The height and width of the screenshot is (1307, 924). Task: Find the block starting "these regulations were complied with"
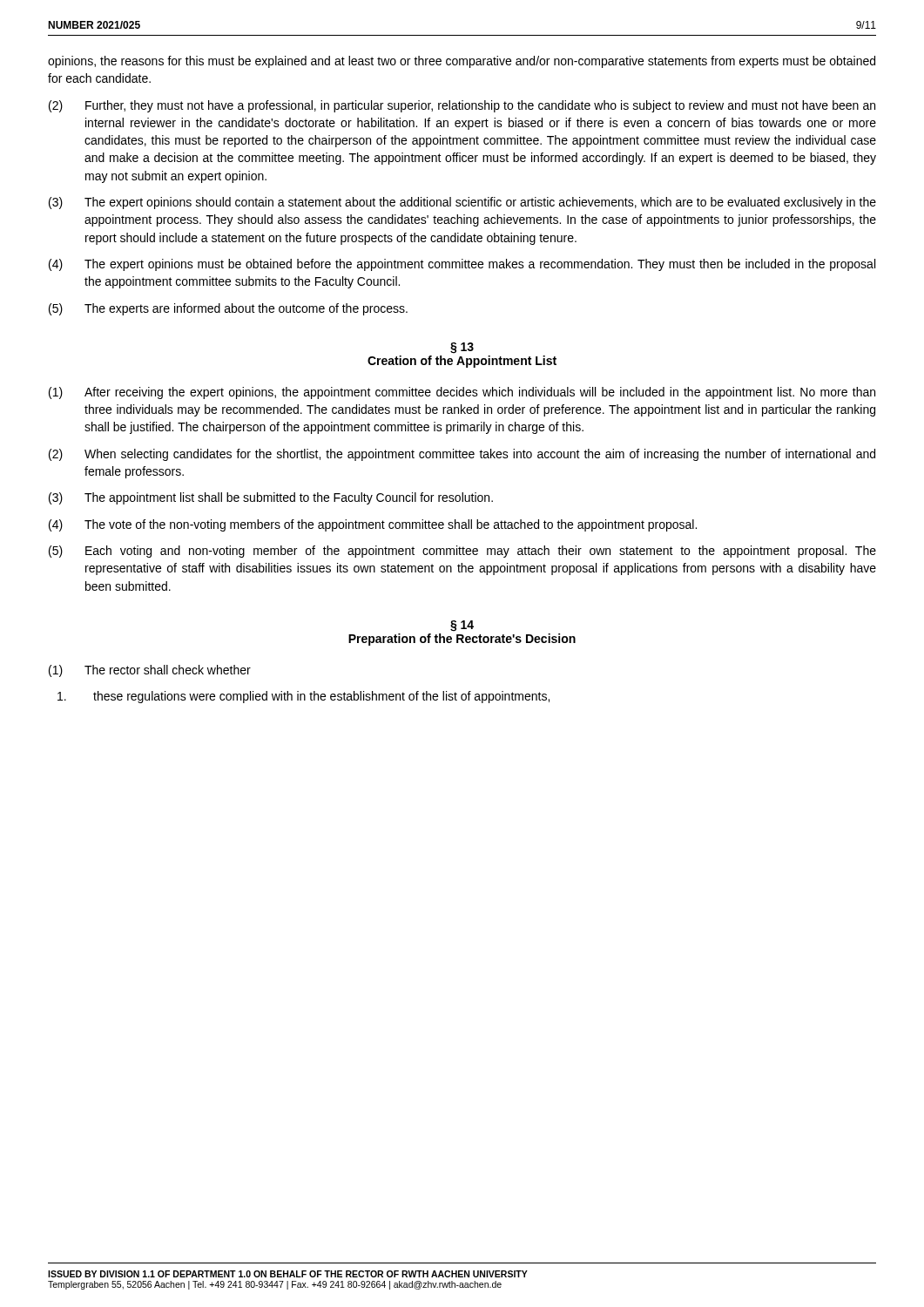[x=462, y=696]
